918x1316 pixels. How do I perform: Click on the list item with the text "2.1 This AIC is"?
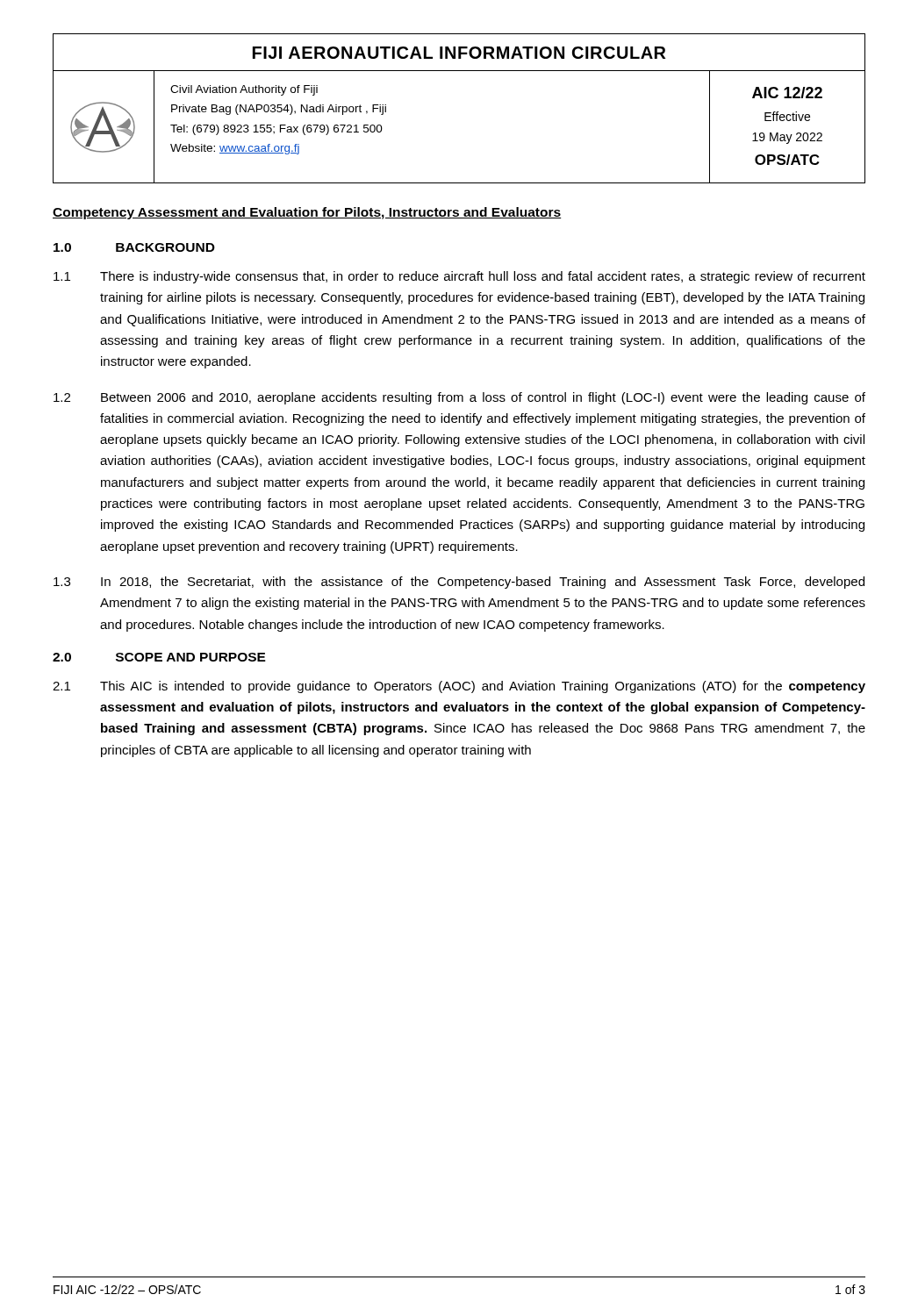point(459,718)
